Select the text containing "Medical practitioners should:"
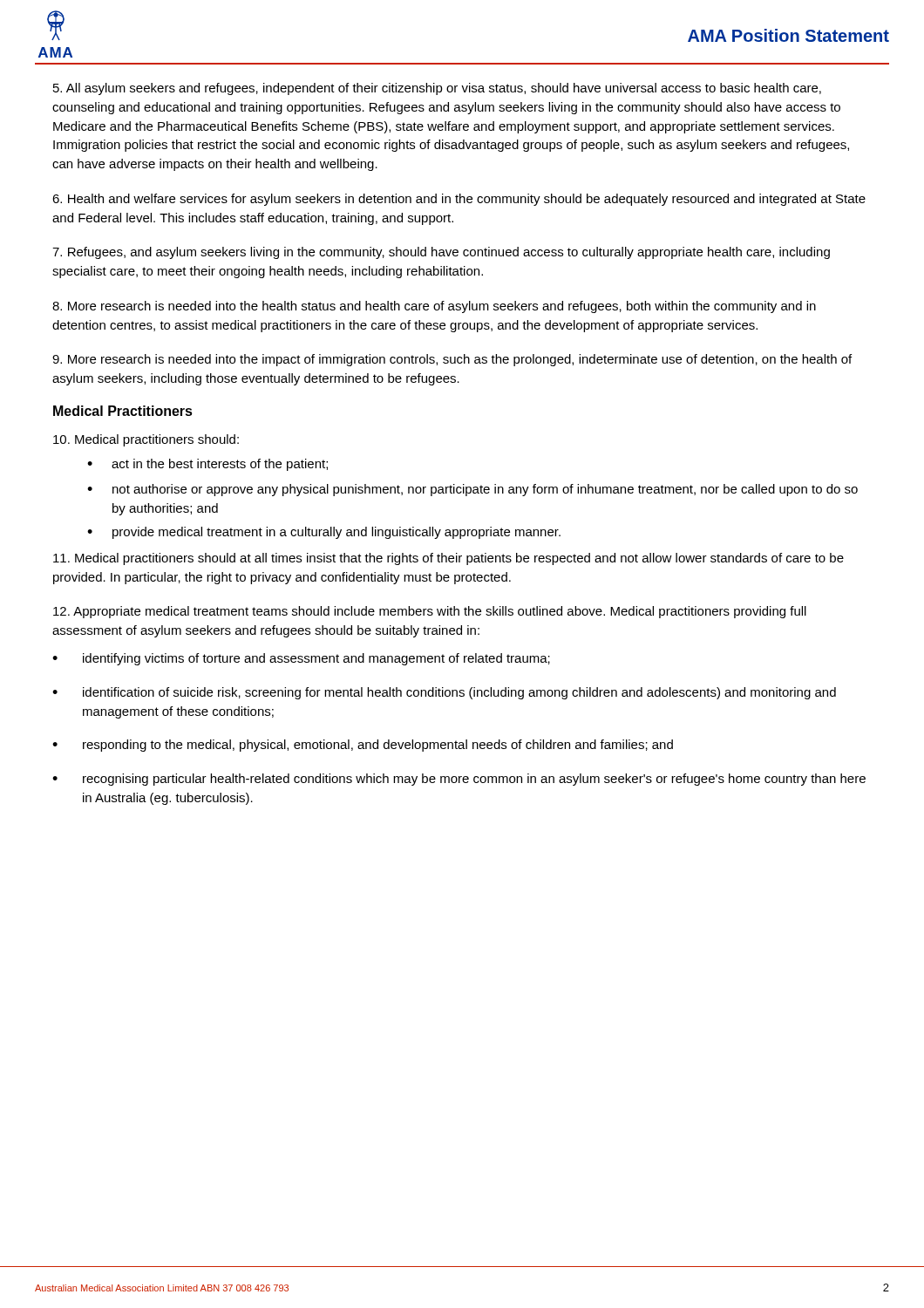 [x=146, y=439]
